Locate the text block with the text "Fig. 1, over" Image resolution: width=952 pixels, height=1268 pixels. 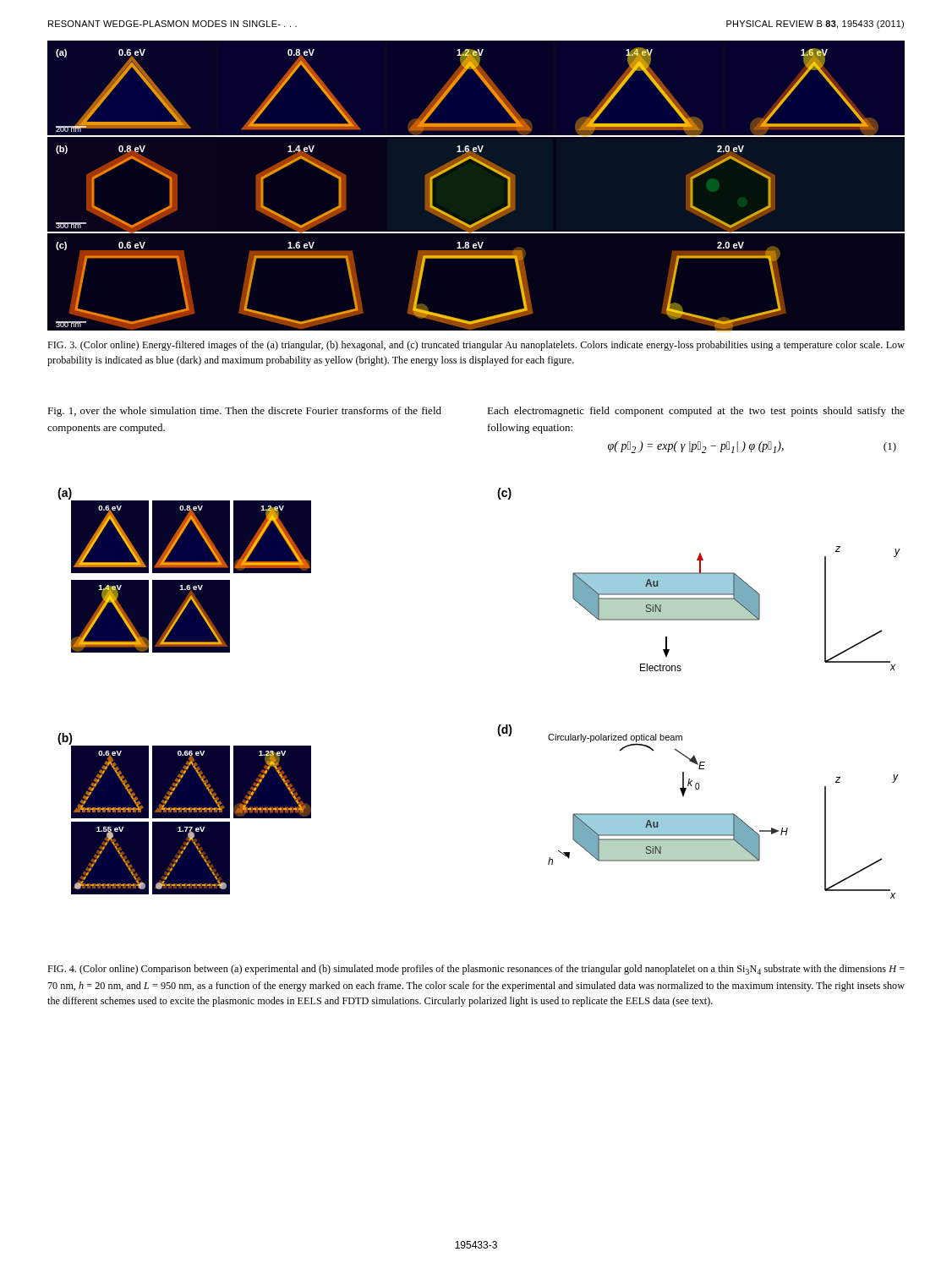[244, 419]
